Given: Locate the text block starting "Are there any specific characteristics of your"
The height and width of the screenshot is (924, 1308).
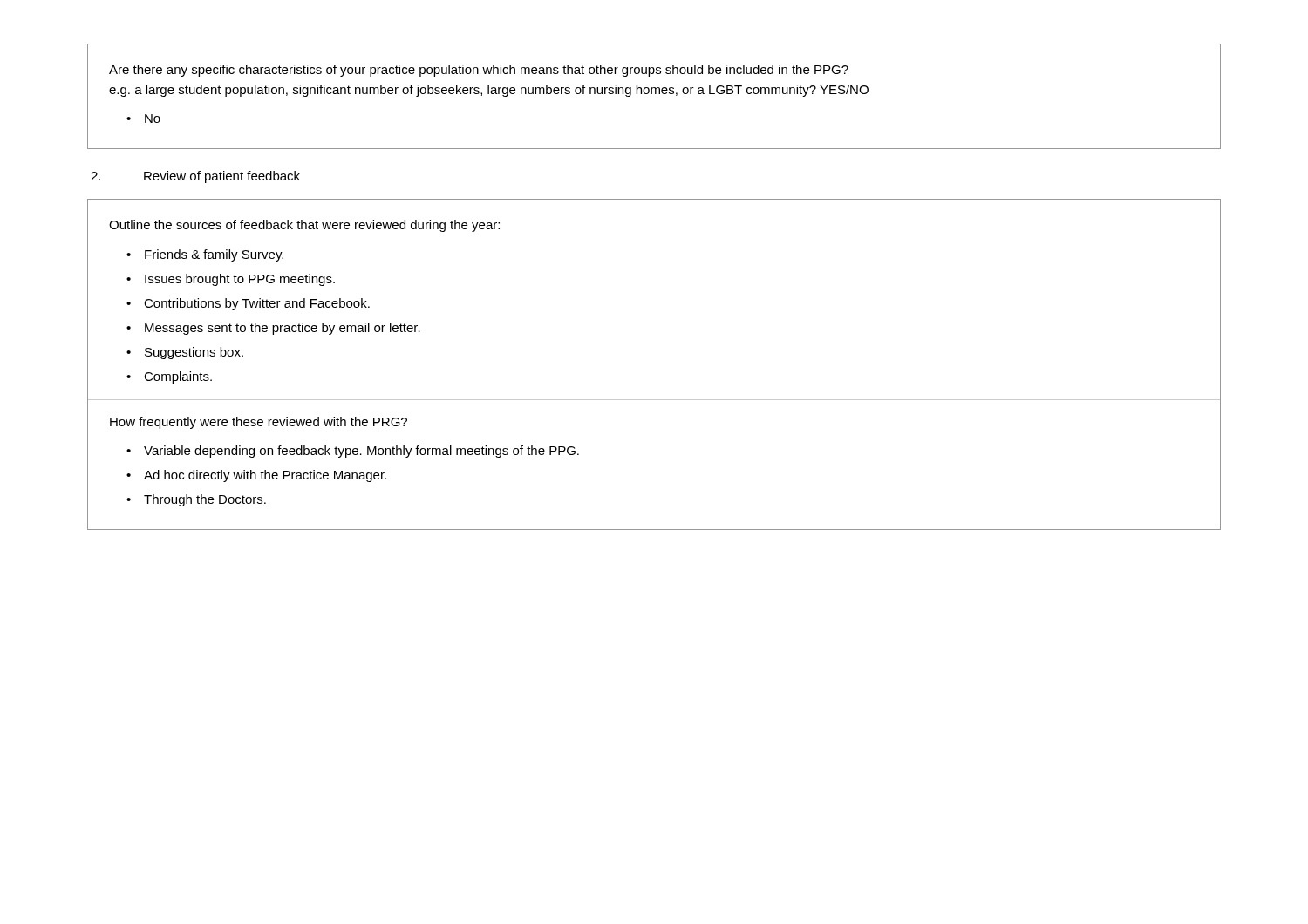Looking at the screenshot, I should click(654, 80).
